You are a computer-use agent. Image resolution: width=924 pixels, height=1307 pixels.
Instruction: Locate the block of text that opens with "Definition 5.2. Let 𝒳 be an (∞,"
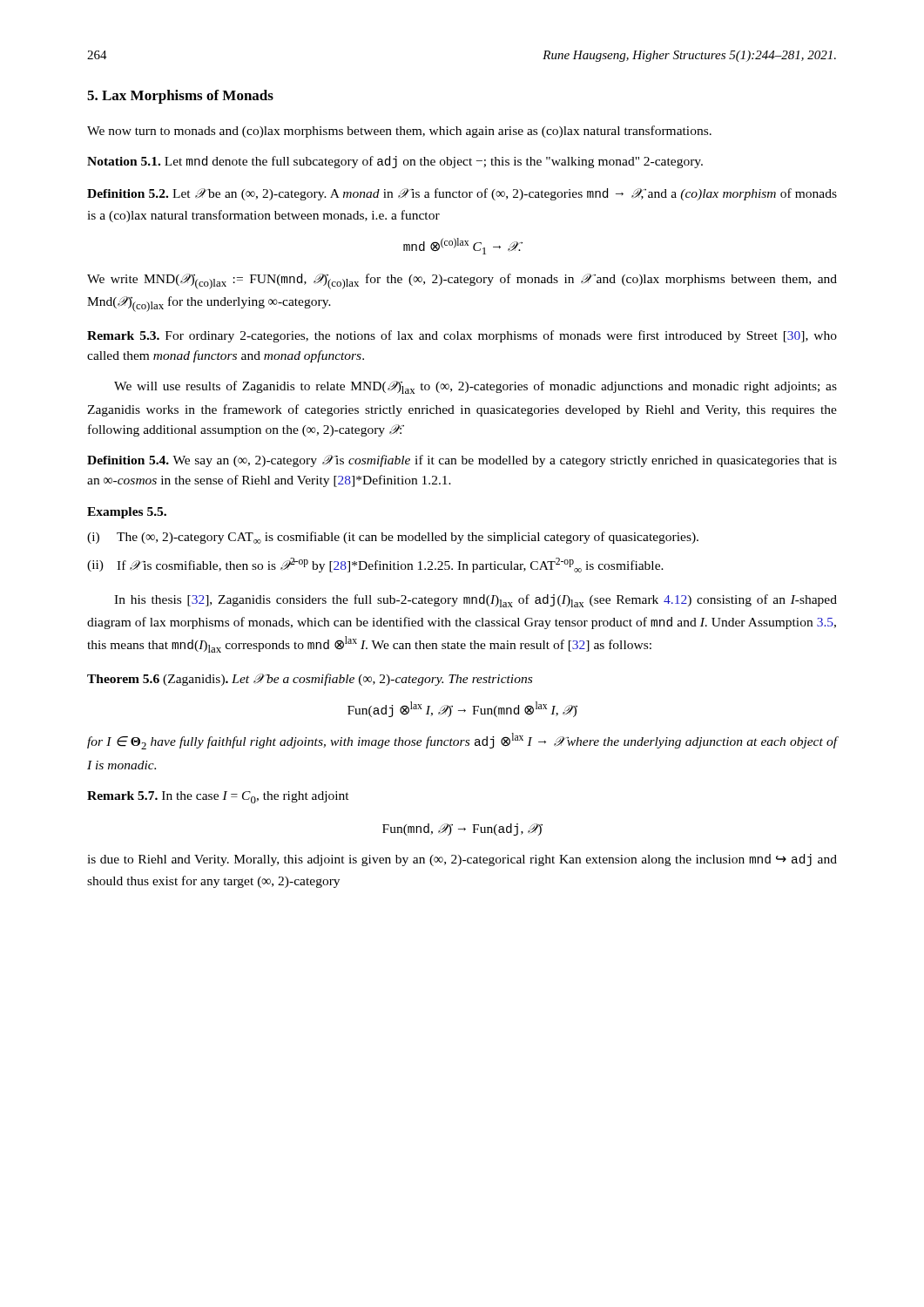[462, 204]
